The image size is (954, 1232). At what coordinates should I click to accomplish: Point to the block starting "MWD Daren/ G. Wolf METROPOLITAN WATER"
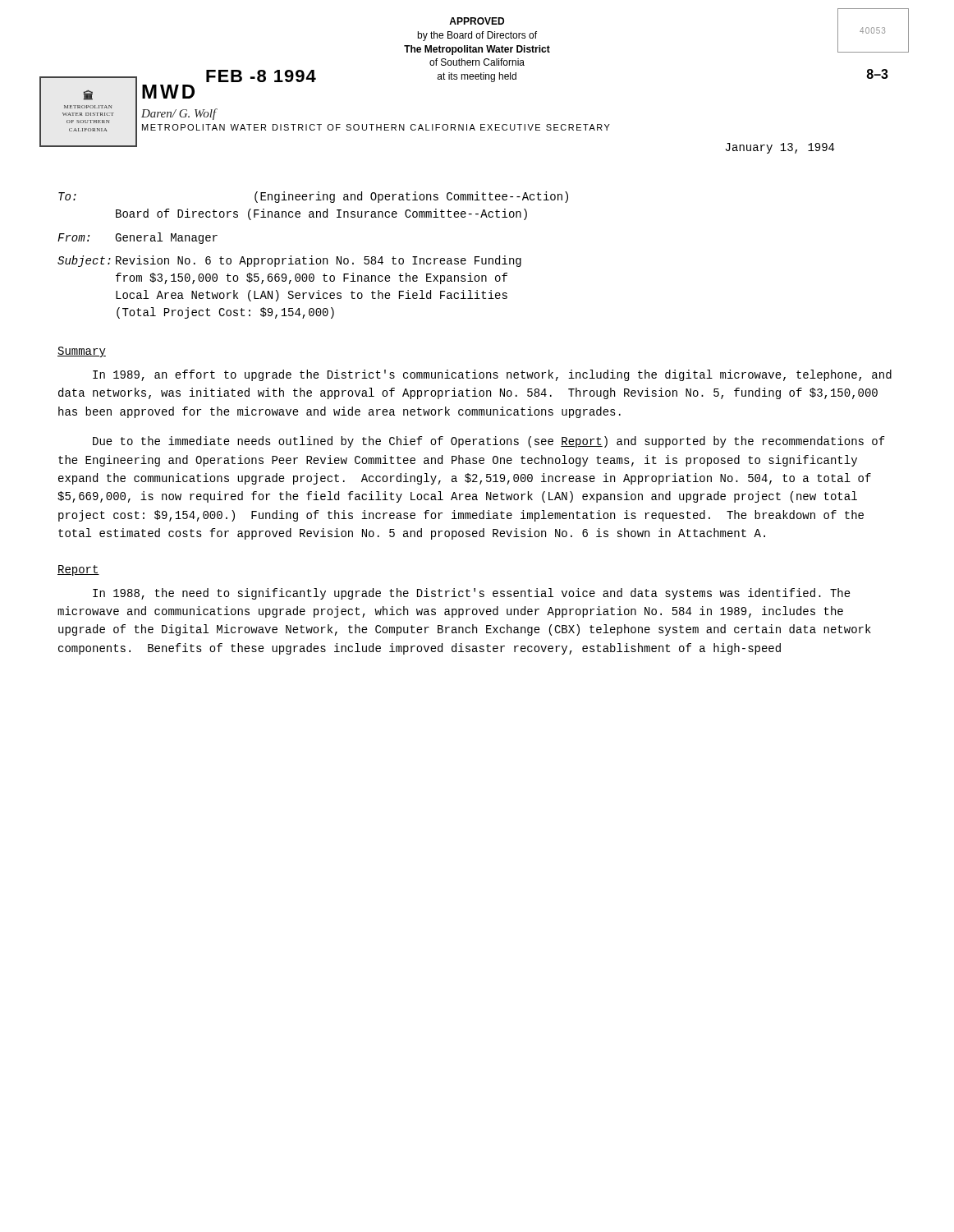[x=168, y=92]
